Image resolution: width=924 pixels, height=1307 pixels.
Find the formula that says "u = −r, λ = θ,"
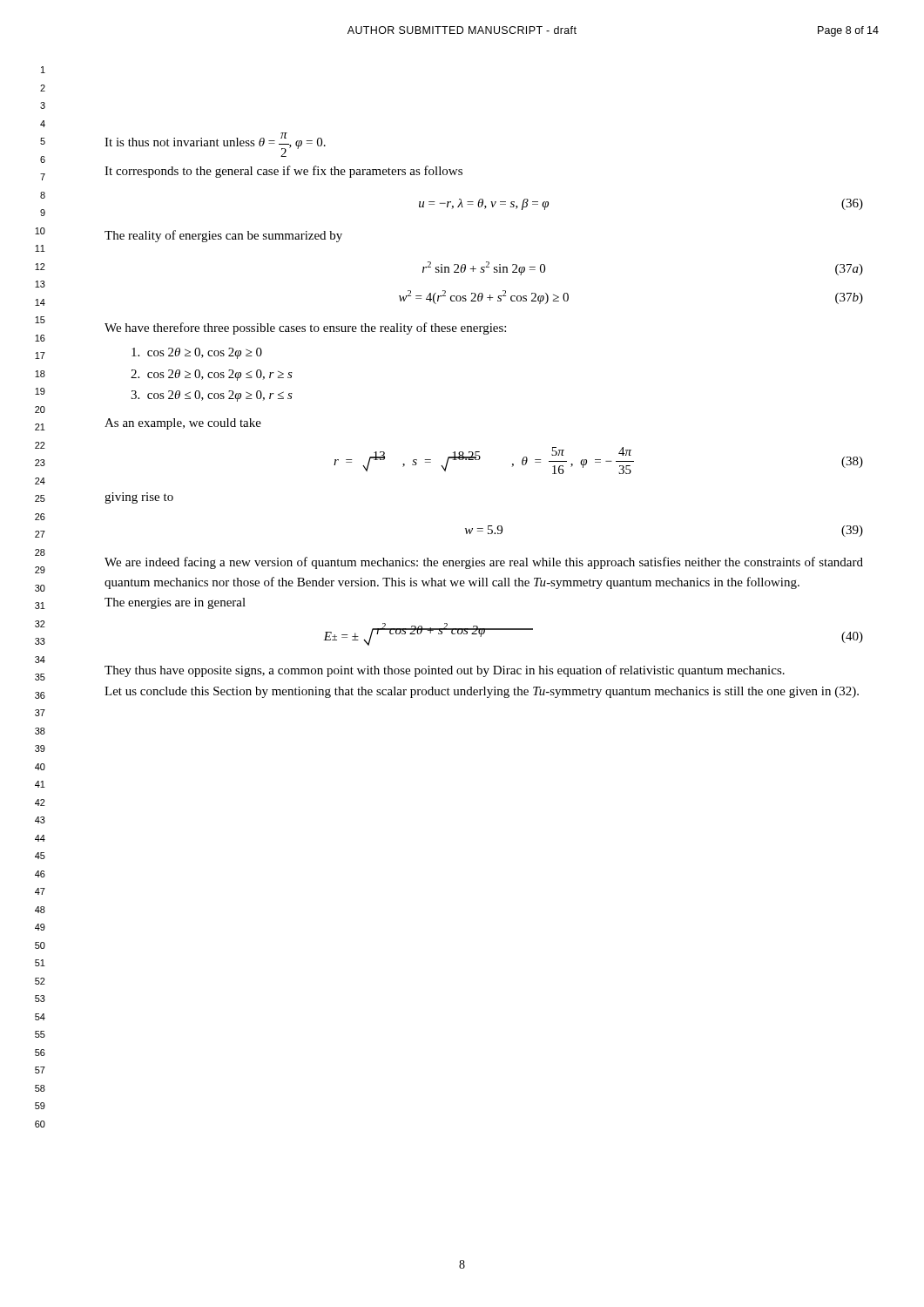(x=481, y=205)
